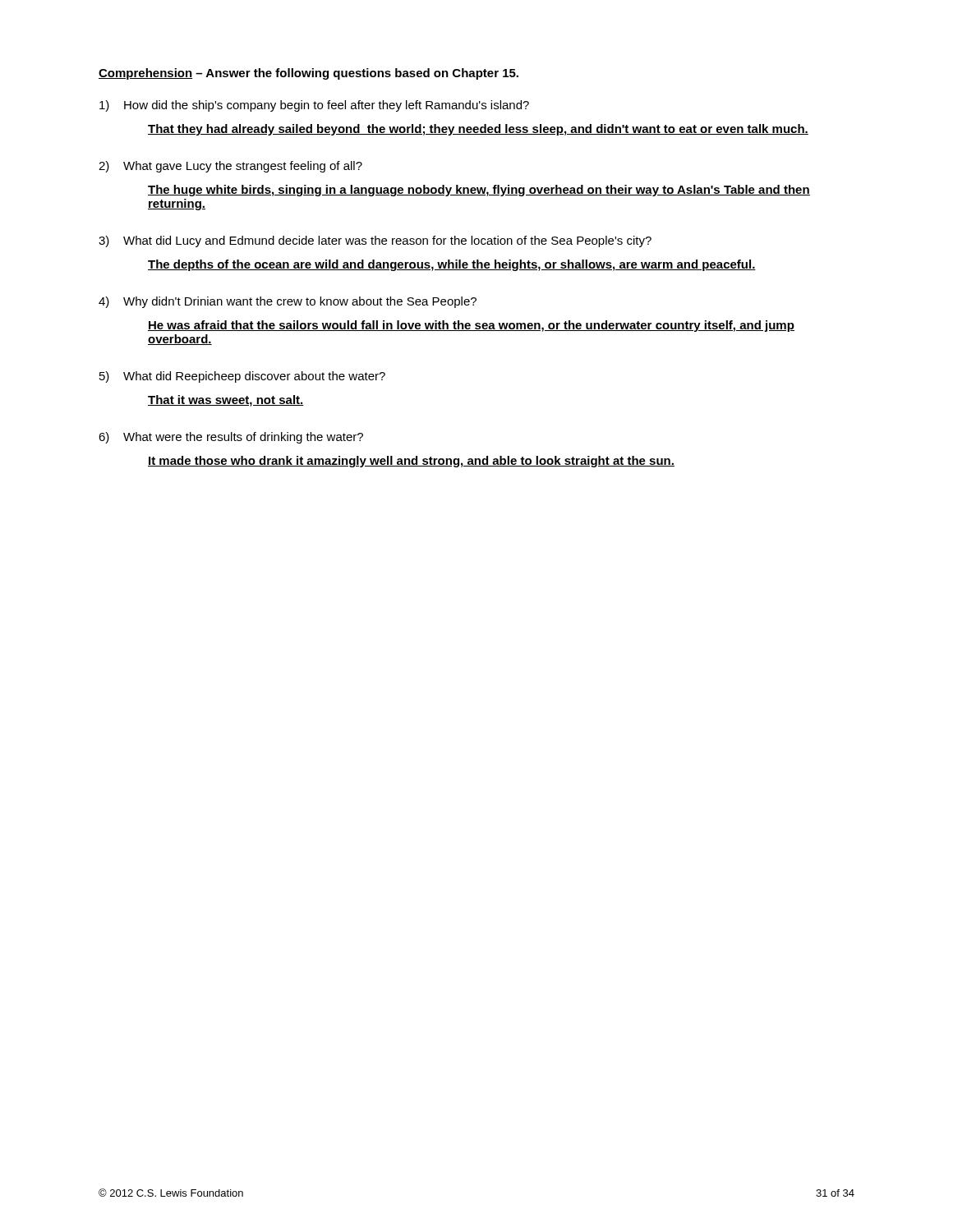This screenshot has width=953, height=1232.
Task: Navigate to the region starting "That they had already sailed beyond the"
Action: 478,129
